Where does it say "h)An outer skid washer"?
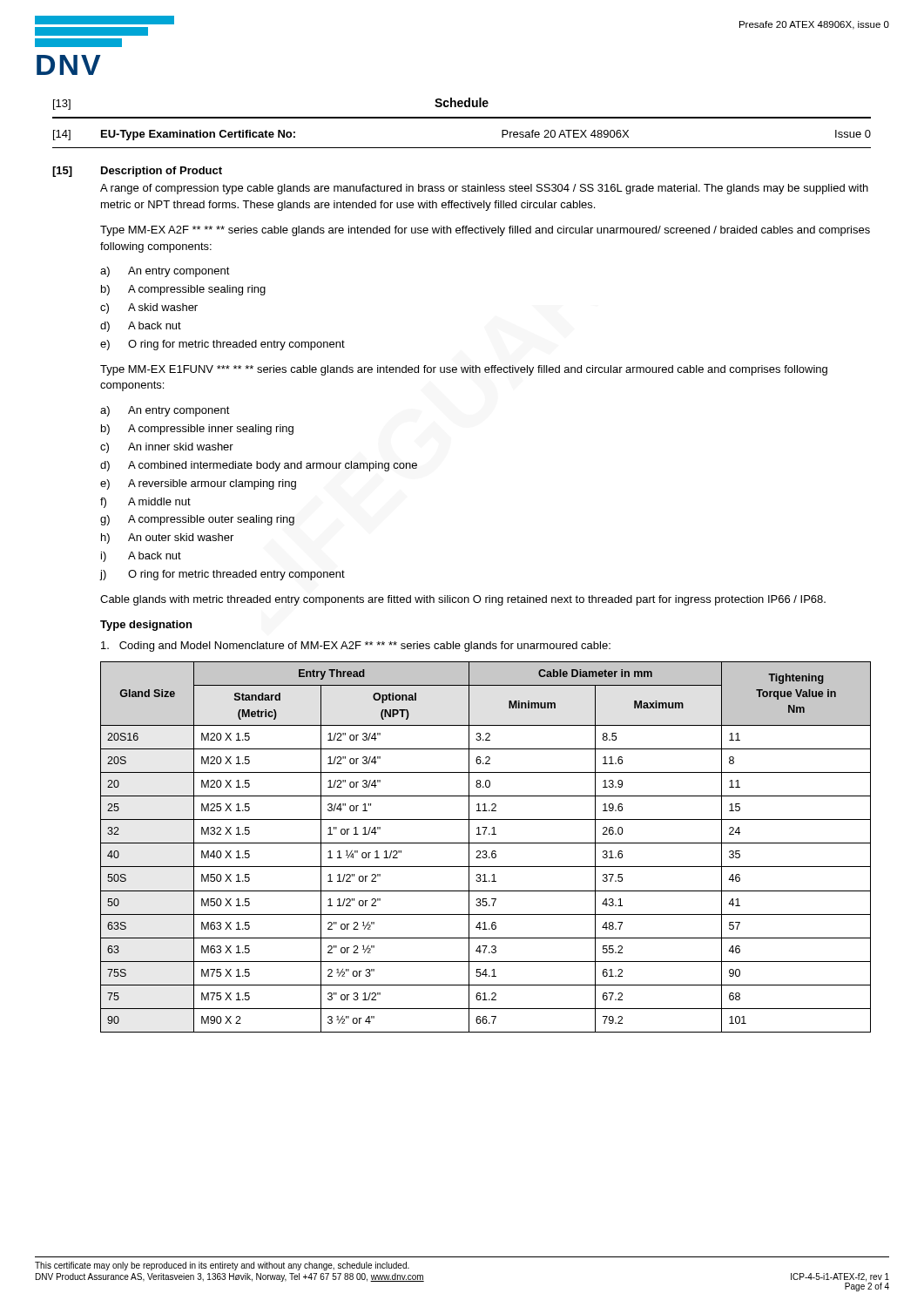 pyautogui.click(x=167, y=538)
